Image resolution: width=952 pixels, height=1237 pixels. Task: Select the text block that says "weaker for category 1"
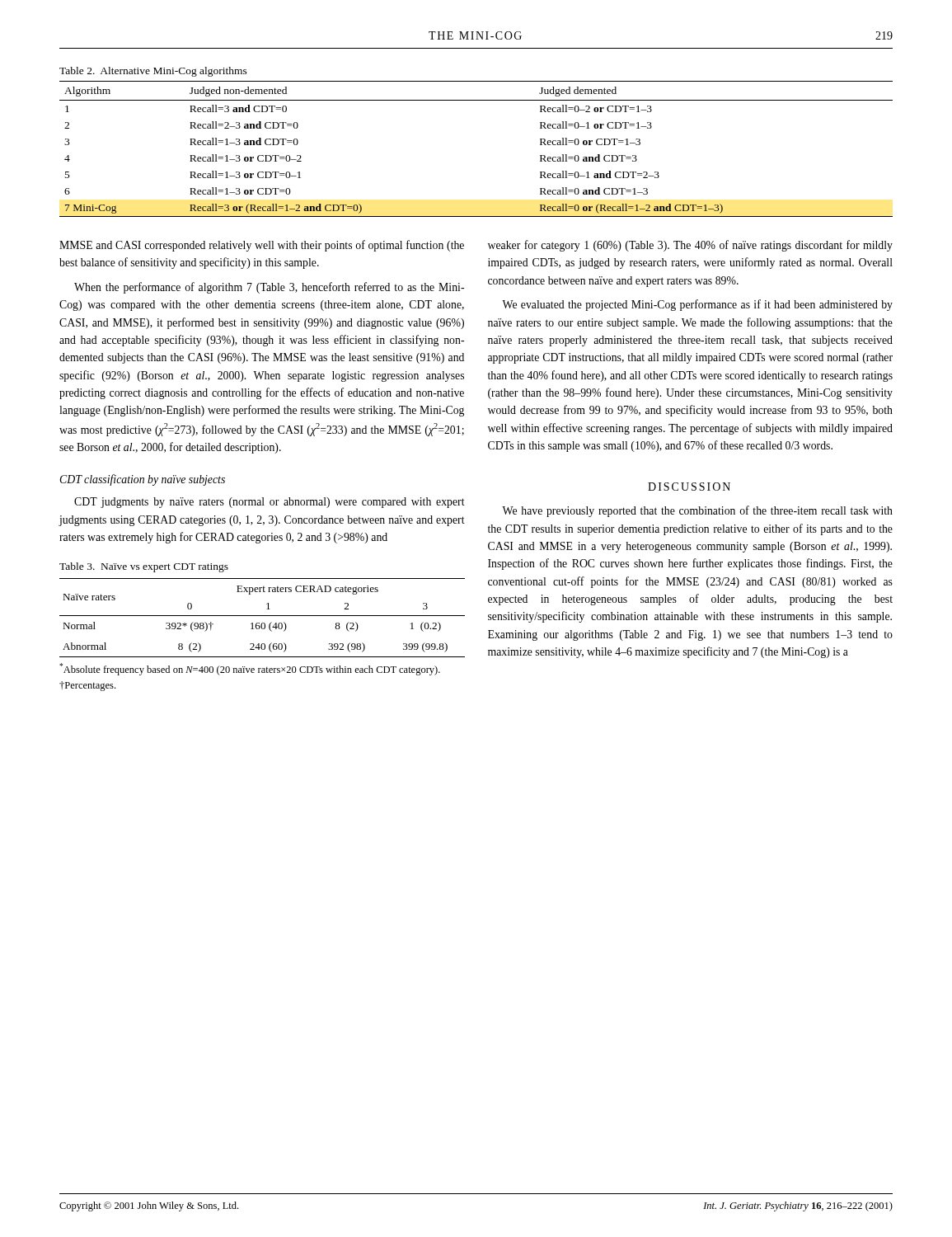pyautogui.click(x=690, y=346)
